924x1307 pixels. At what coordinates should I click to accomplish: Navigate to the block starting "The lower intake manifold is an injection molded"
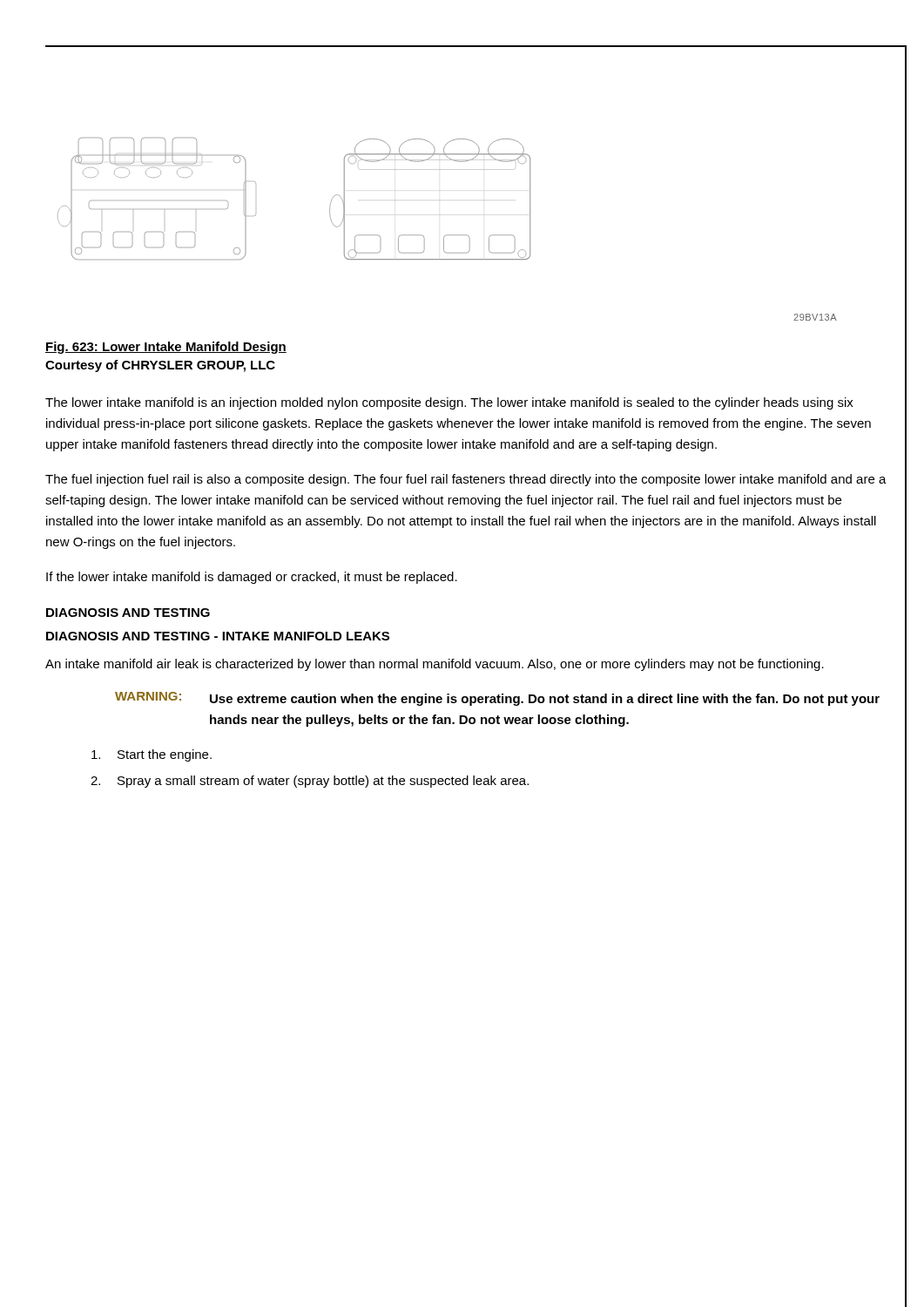[x=458, y=423]
